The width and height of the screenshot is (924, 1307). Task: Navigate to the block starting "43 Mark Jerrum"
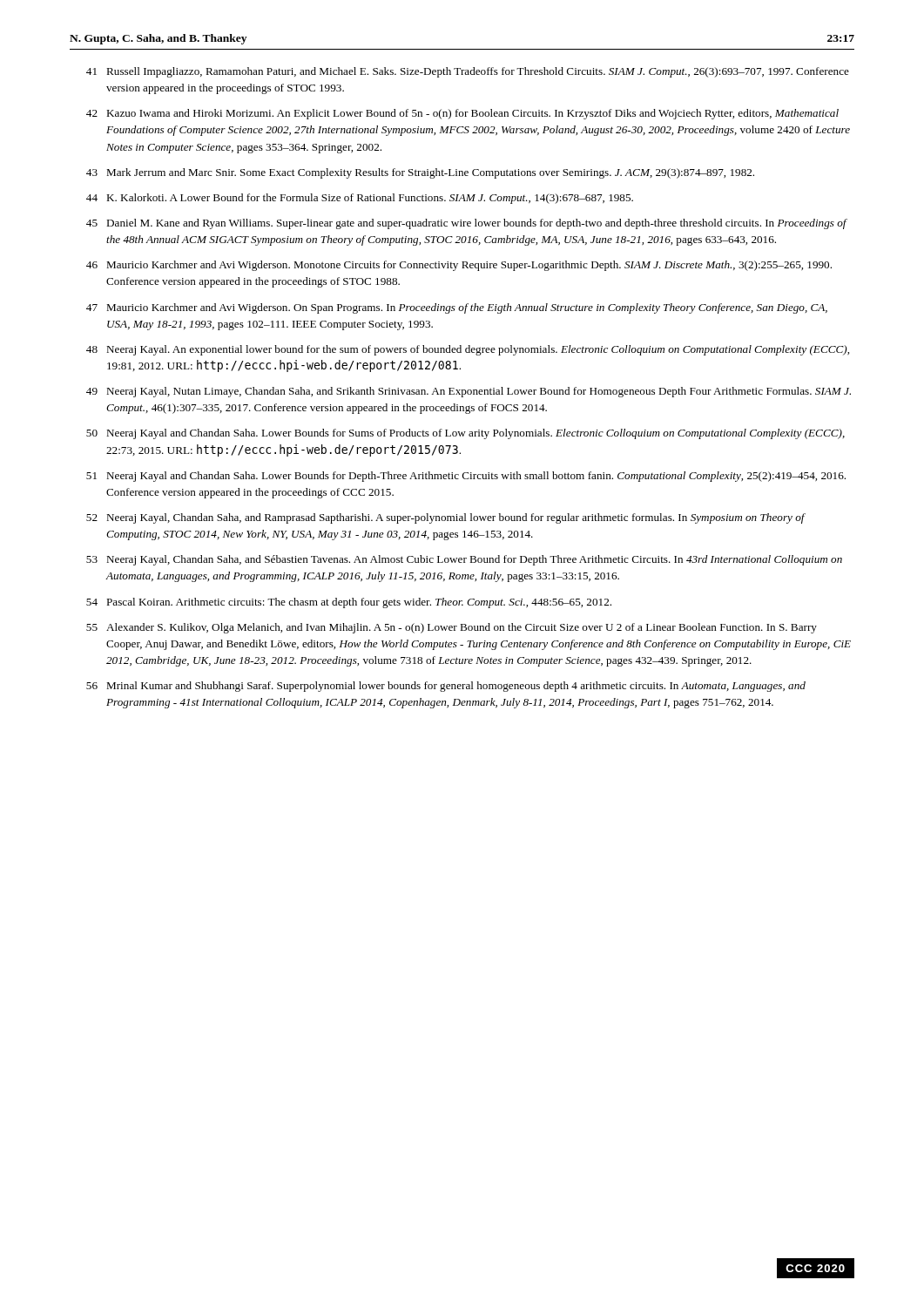pyautogui.click(x=462, y=172)
